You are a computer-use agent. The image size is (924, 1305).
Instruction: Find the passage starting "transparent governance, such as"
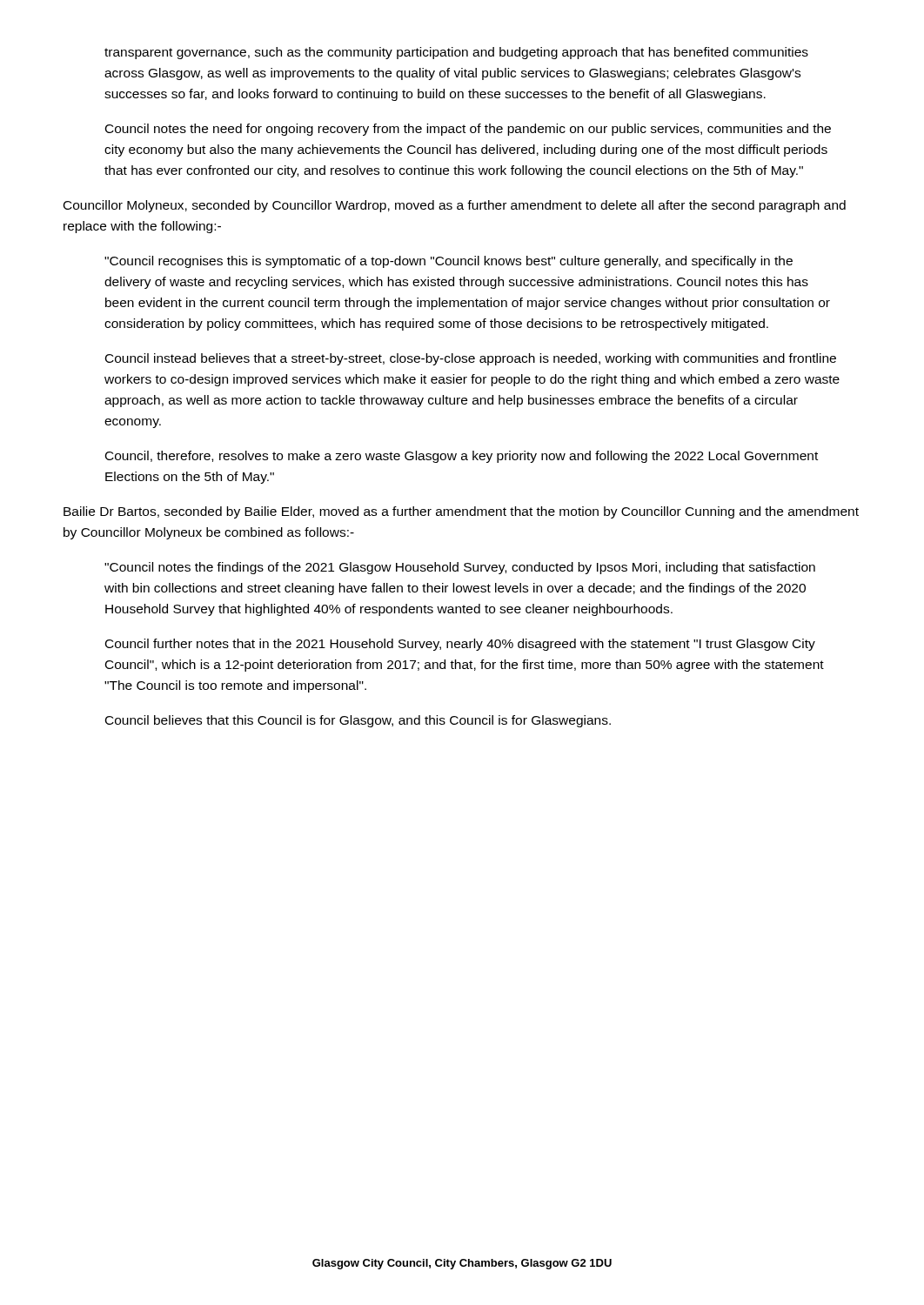click(472, 73)
